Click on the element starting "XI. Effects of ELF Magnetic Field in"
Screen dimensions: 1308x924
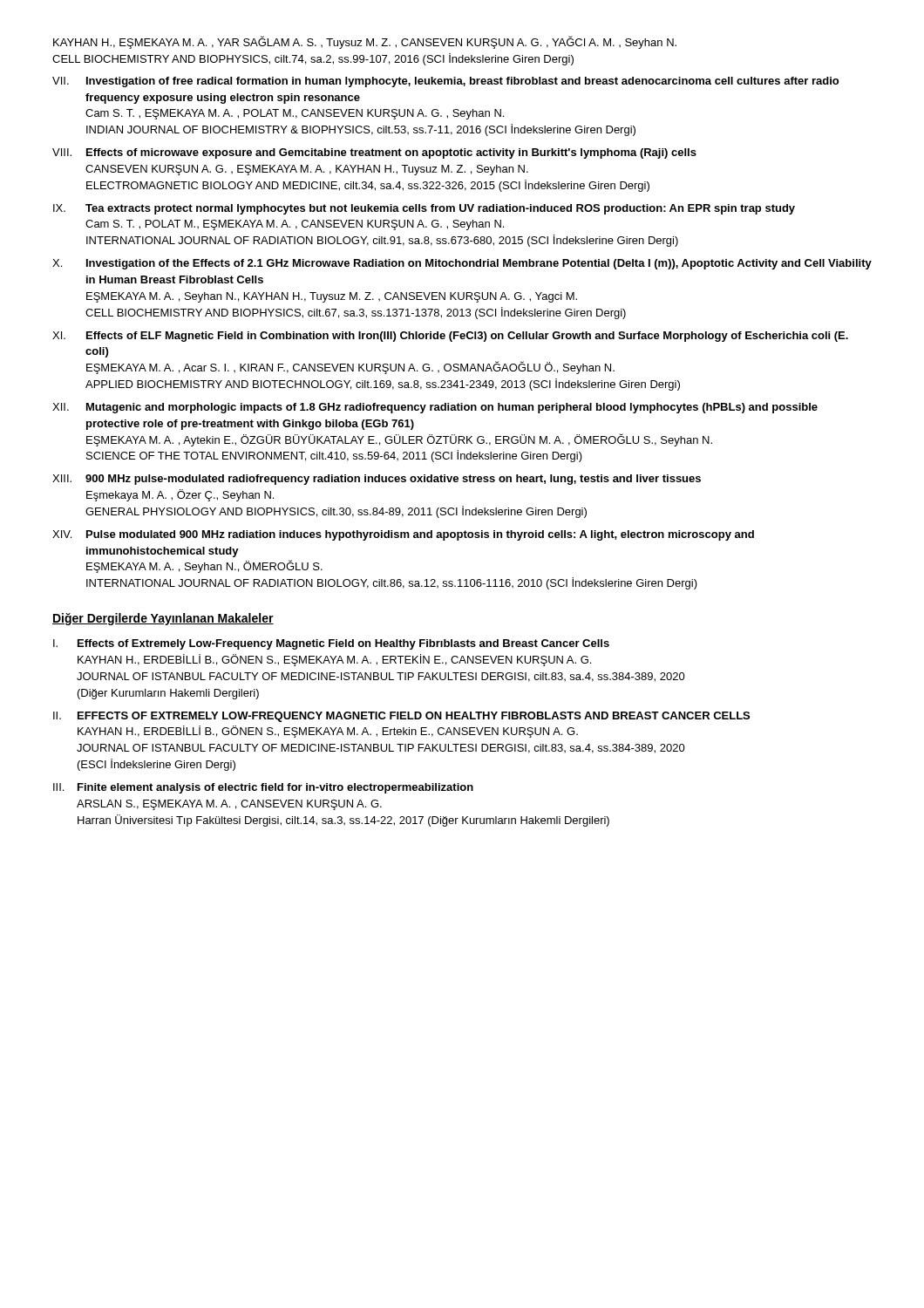click(462, 360)
